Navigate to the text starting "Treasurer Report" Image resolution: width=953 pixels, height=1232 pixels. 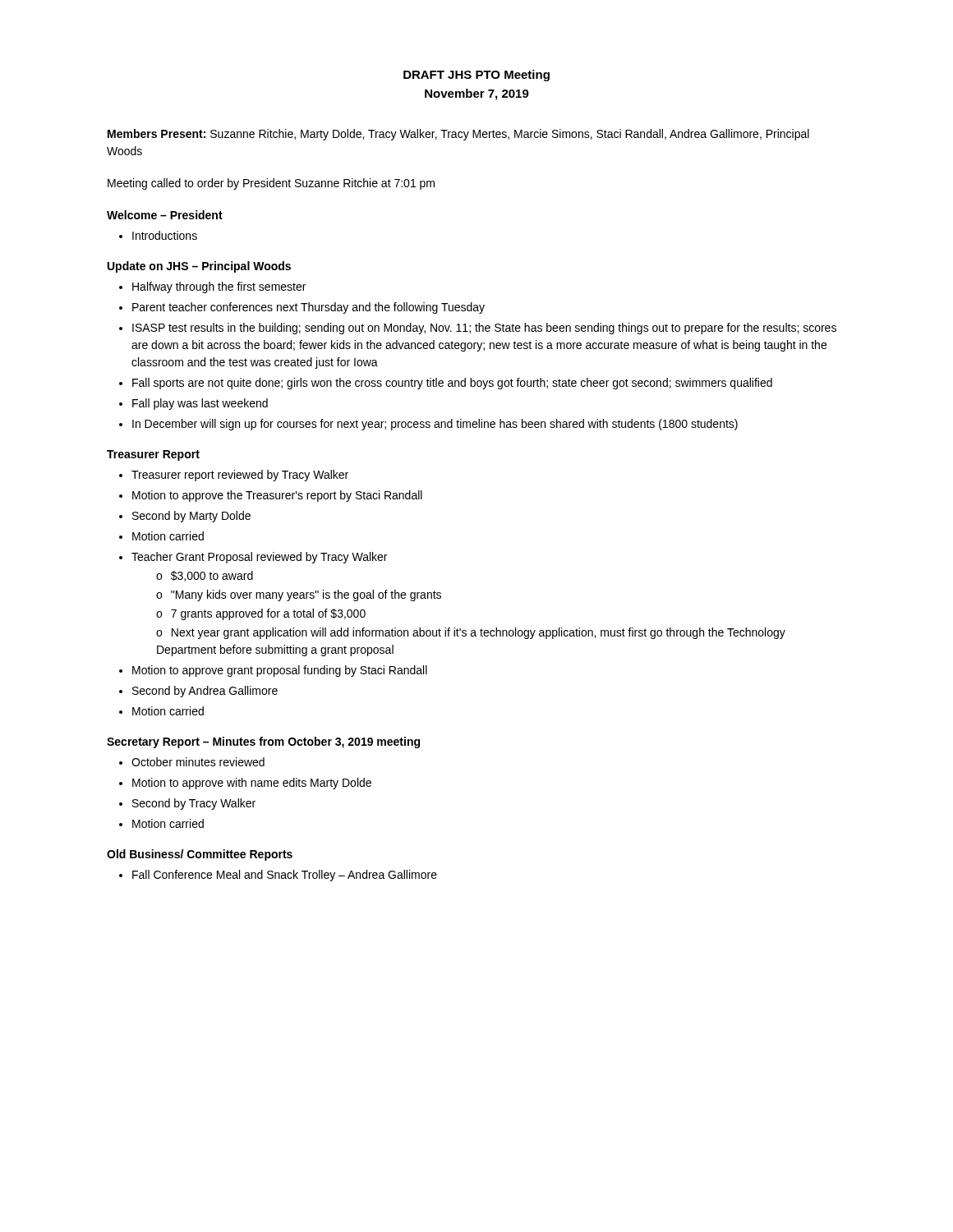point(153,454)
